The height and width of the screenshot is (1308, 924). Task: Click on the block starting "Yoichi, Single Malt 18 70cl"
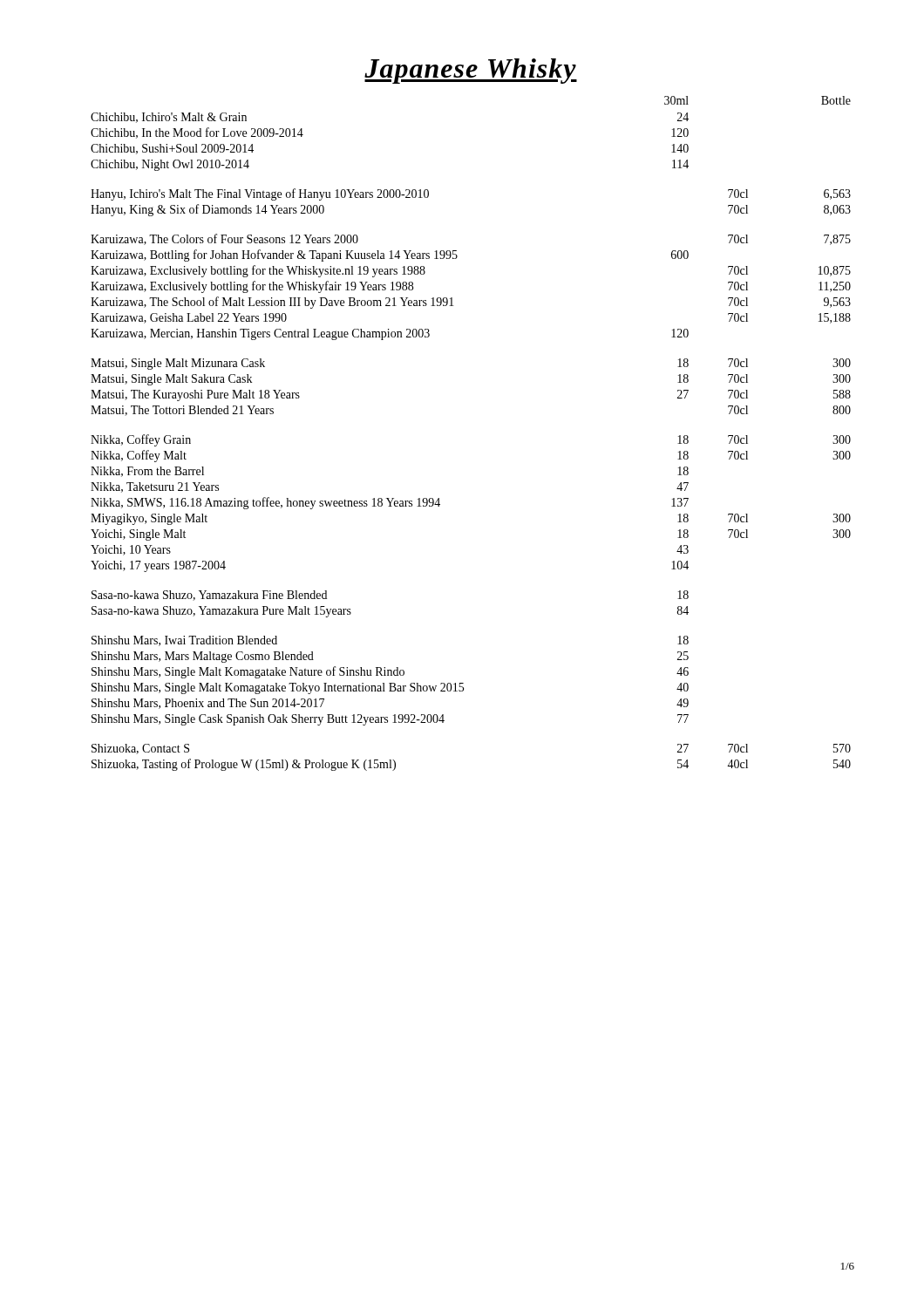pyautogui.click(x=137, y=535)
